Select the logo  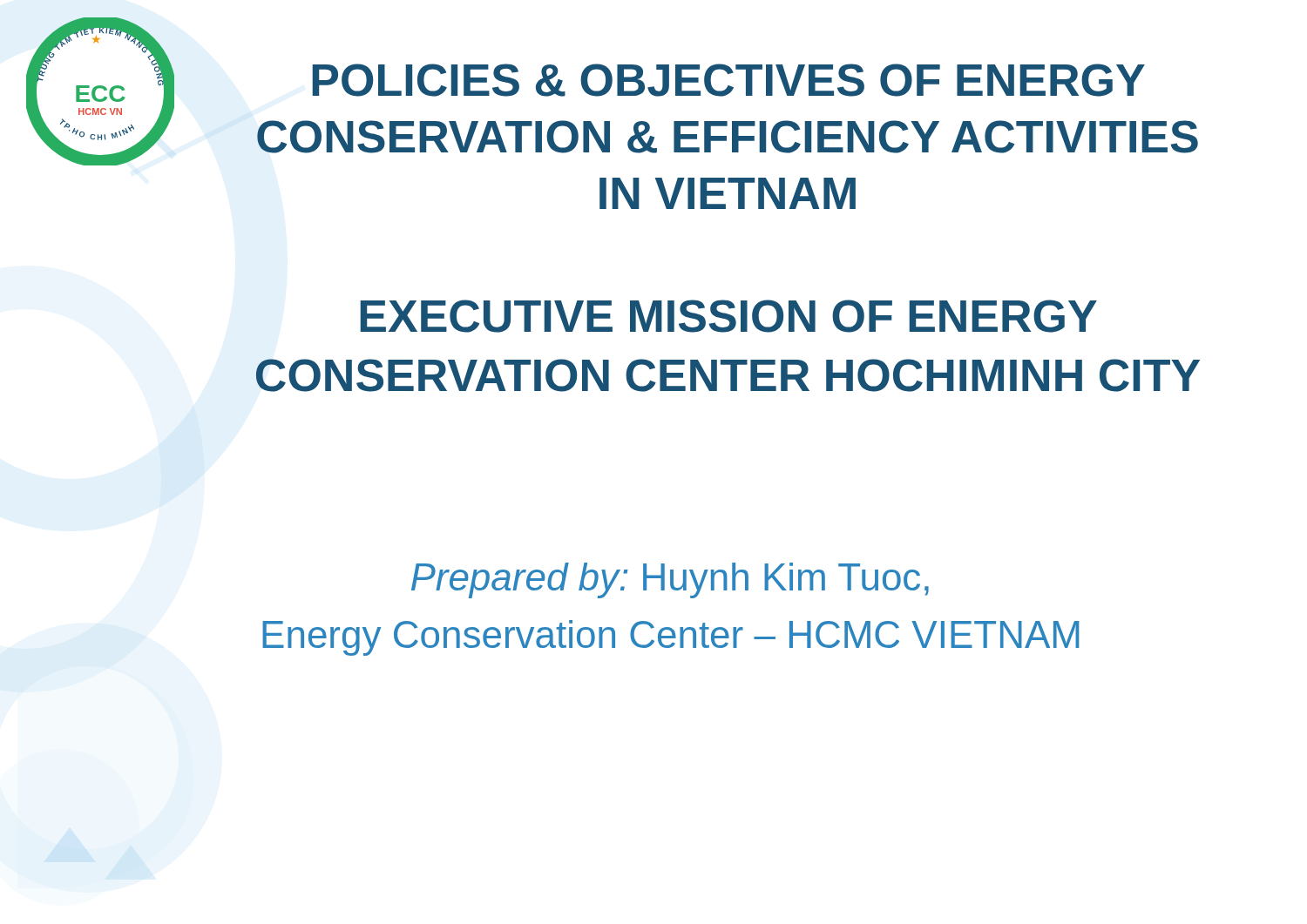click(100, 91)
